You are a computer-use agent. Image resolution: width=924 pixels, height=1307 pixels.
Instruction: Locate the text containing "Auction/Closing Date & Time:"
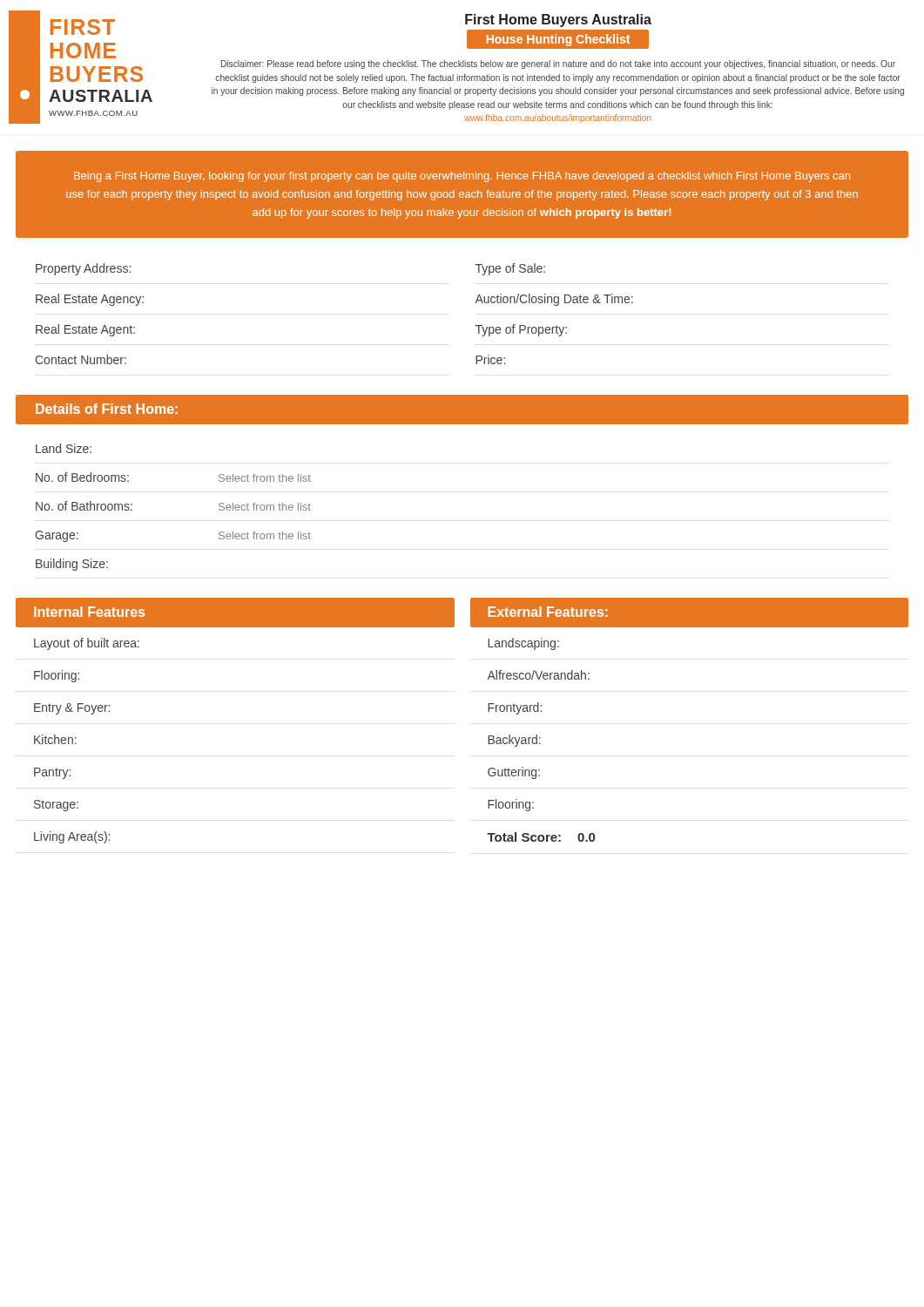[x=554, y=299]
